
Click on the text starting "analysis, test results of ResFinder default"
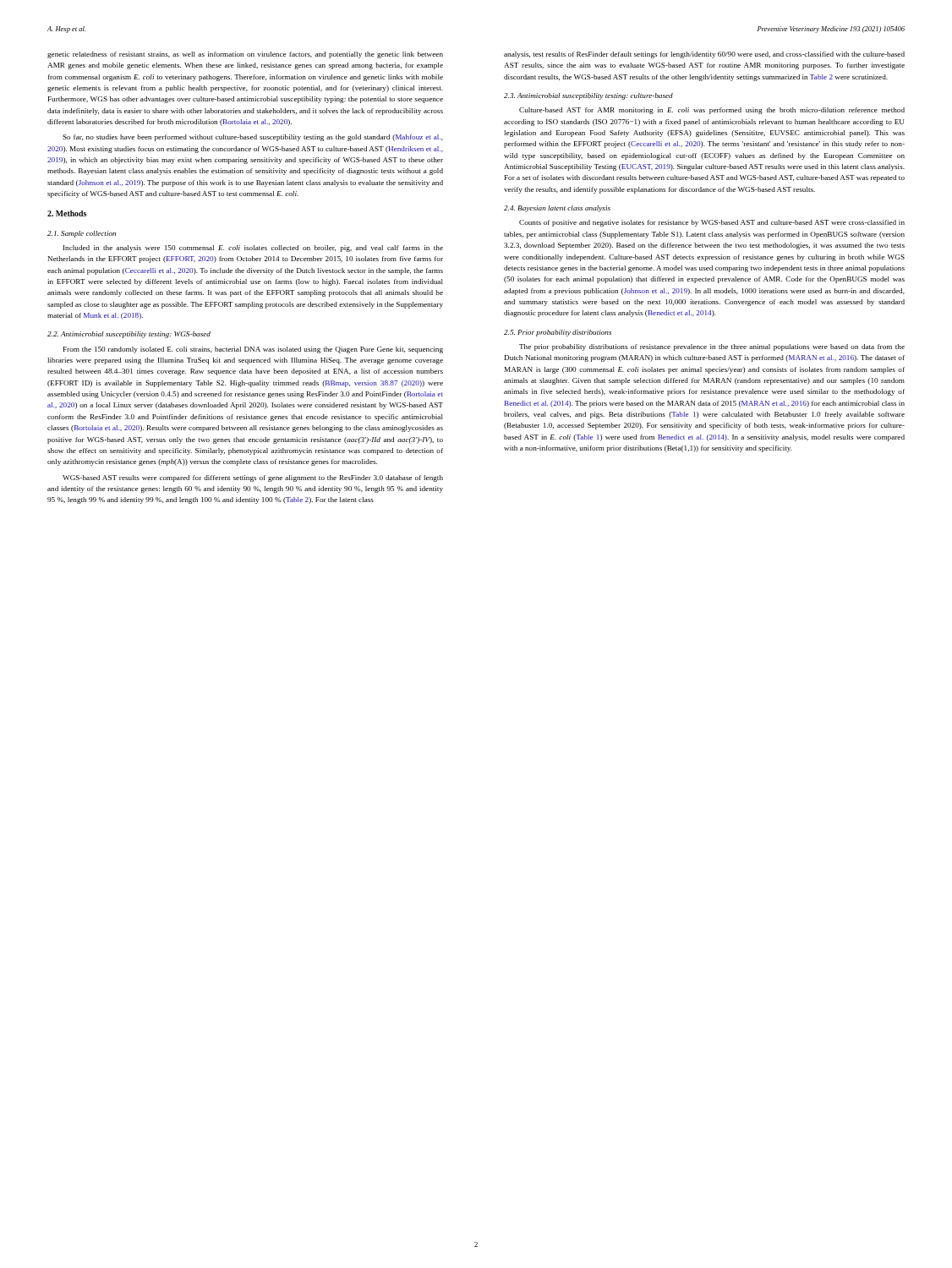pos(704,66)
